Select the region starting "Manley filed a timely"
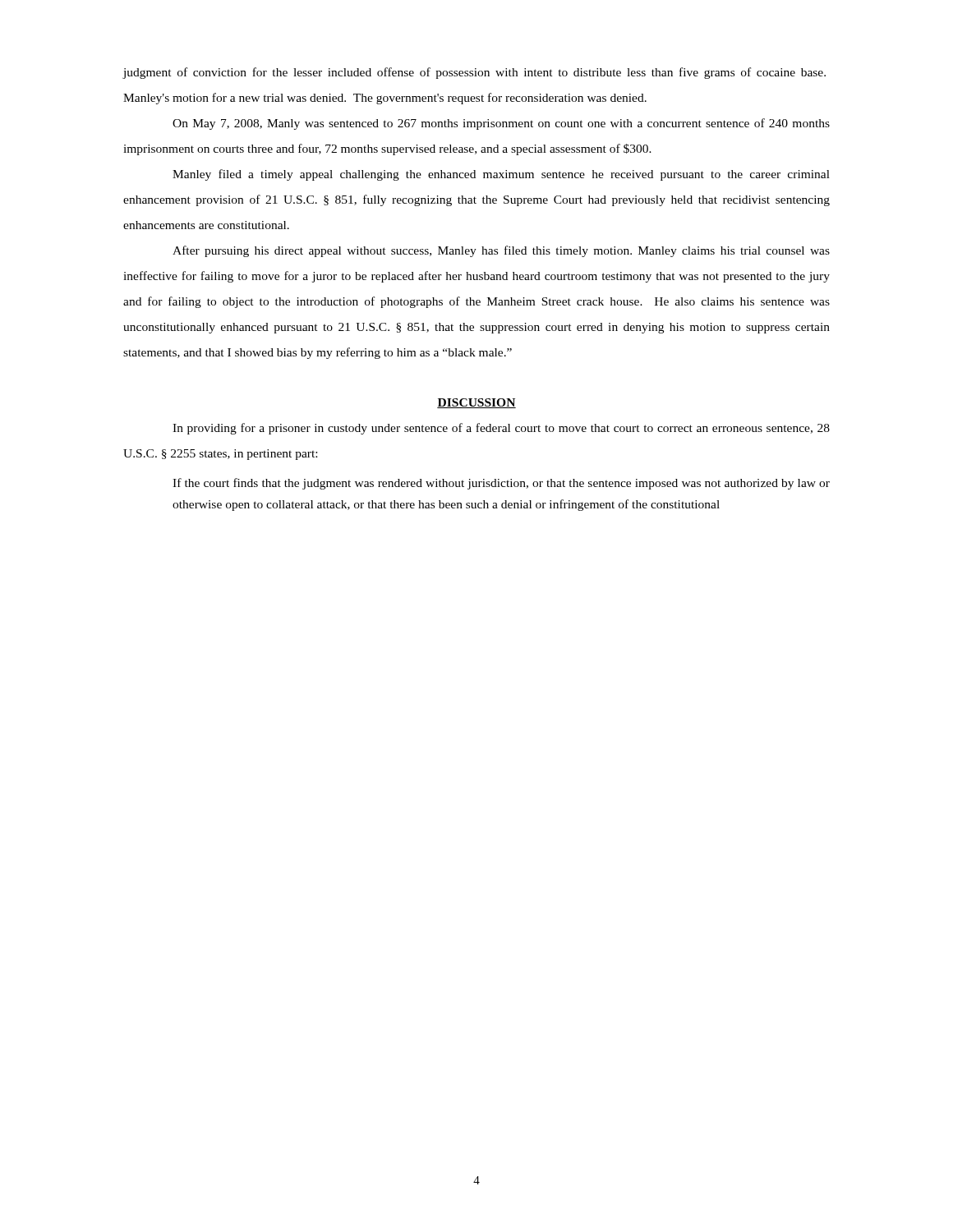 [476, 199]
